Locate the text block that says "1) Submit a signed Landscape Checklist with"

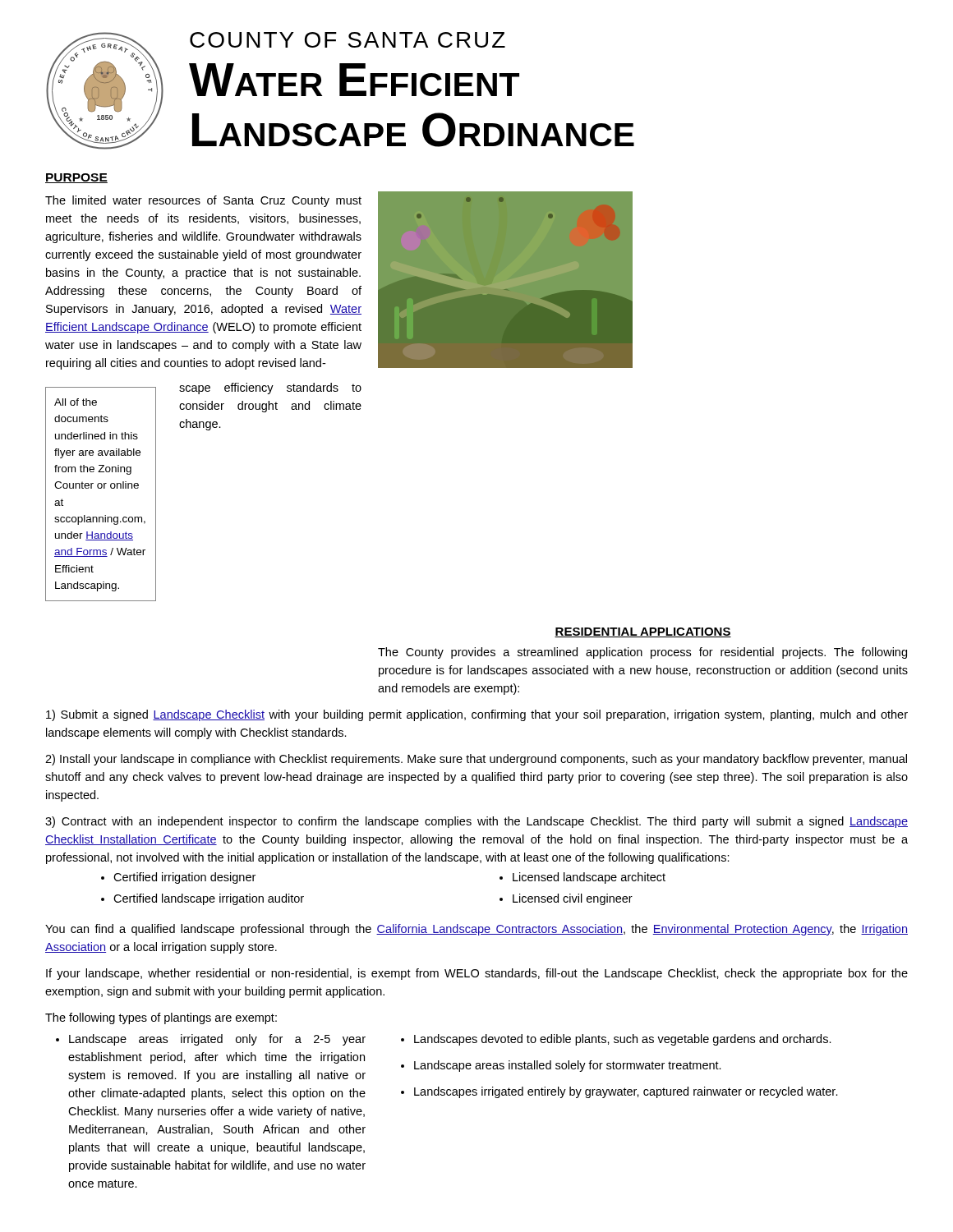coord(476,724)
